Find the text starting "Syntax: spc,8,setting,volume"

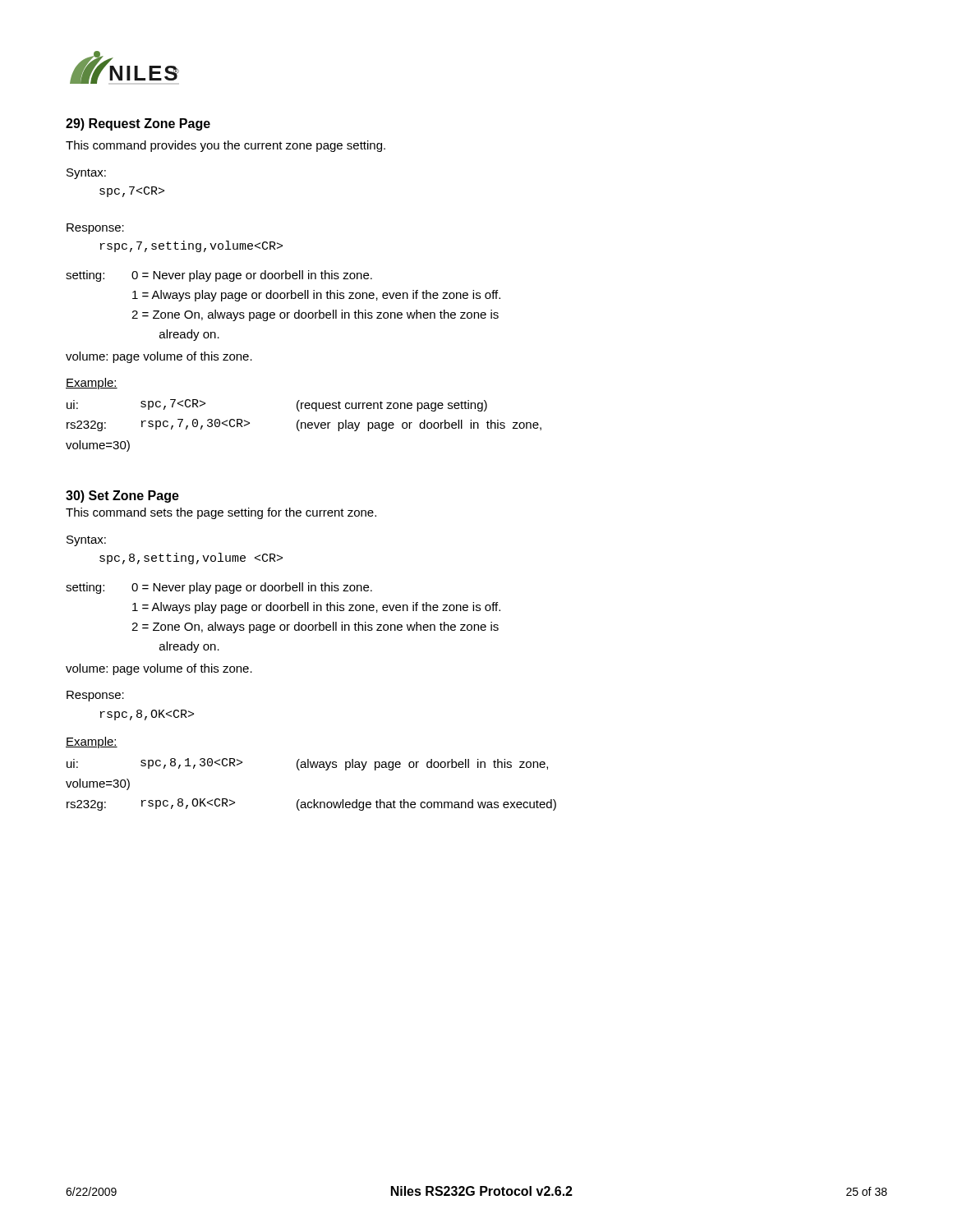point(175,549)
